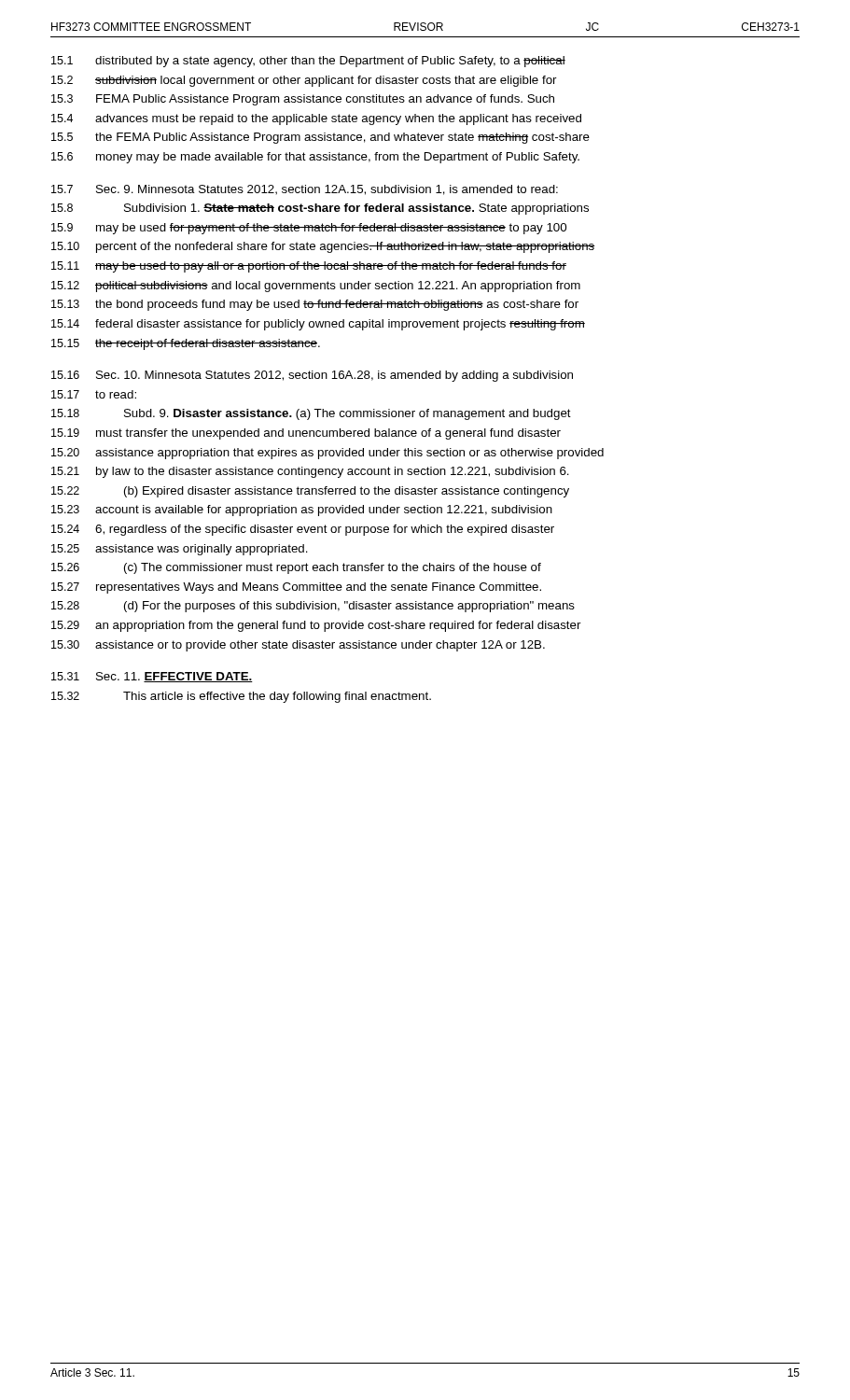850x1400 pixels.
Task: Find the text block starting "15.27 representatives Ways"
Action: click(425, 587)
